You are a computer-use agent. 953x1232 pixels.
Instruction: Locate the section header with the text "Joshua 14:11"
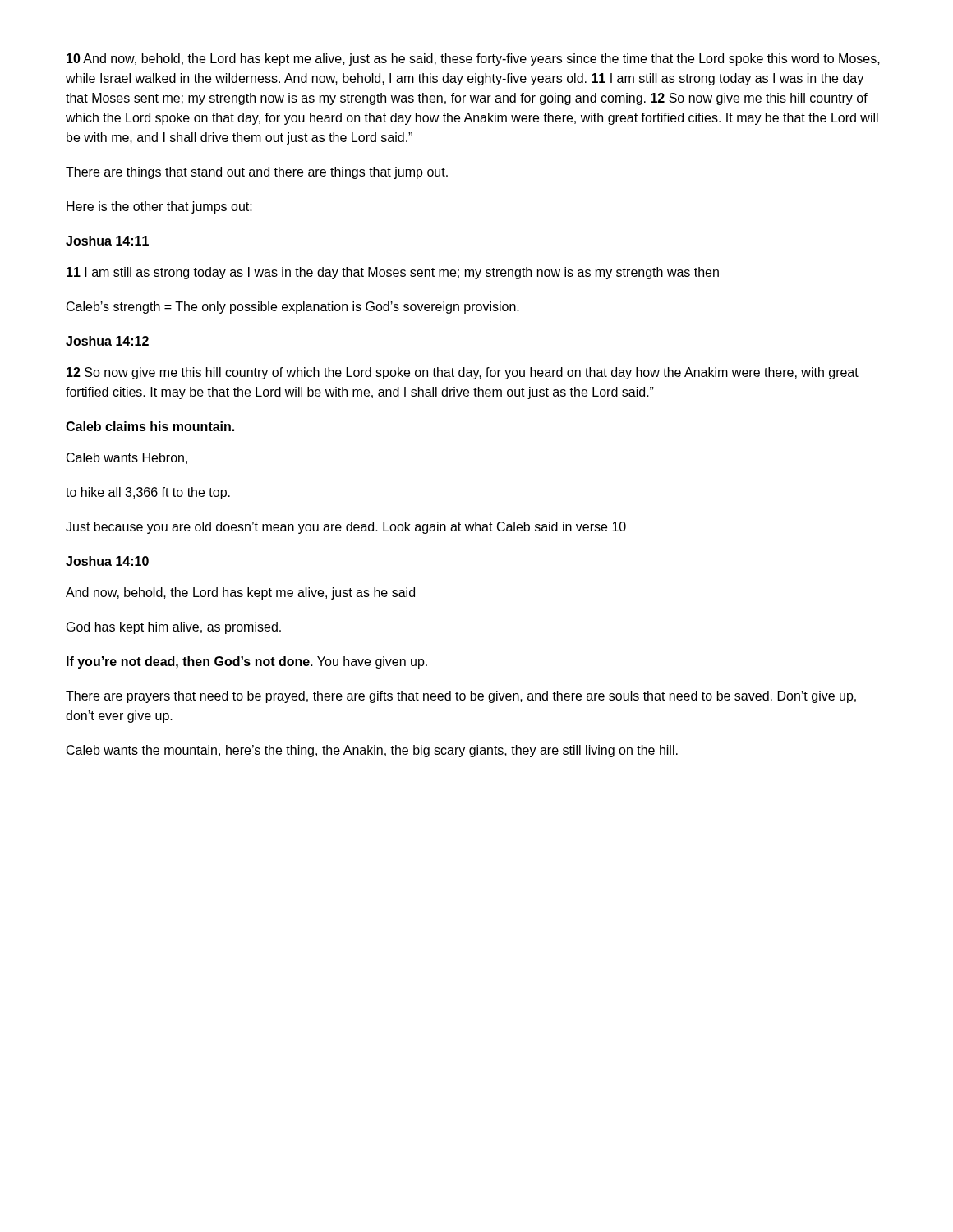[107, 241]
